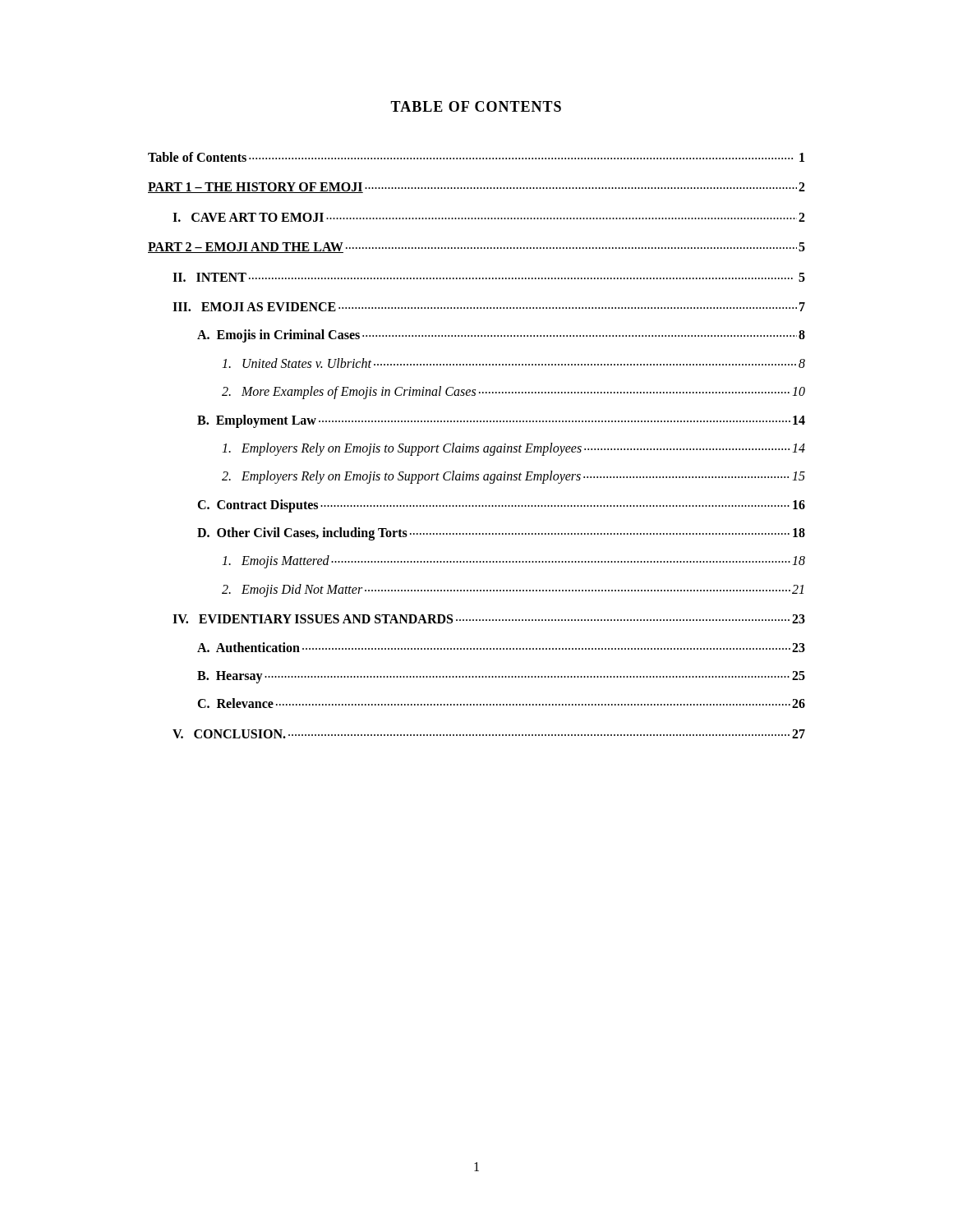Locate the text "B. Hearsay 25"

[x=501, y=676]
